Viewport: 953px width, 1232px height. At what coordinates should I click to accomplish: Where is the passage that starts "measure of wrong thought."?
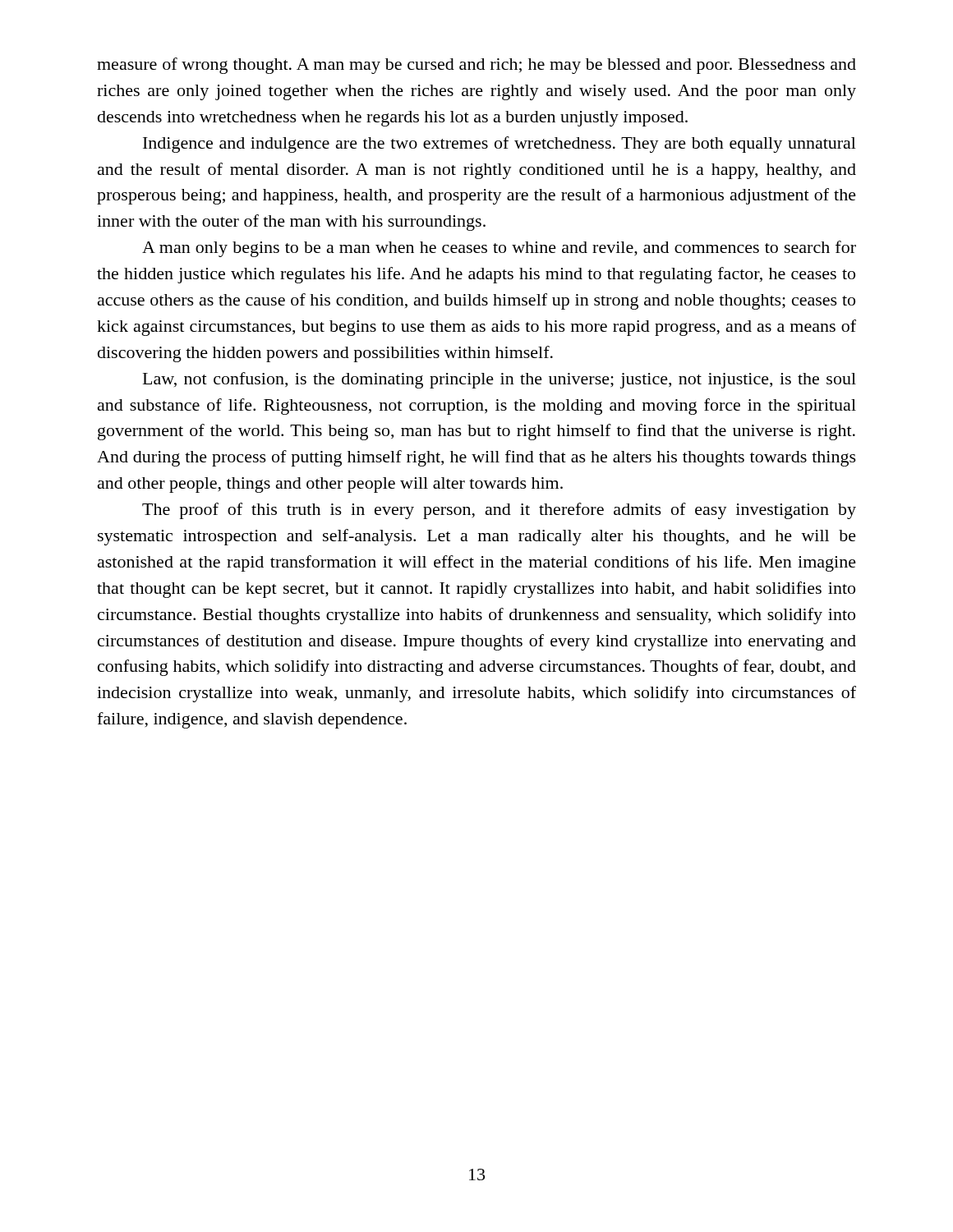pyautogui.click(x=476, y=391)
